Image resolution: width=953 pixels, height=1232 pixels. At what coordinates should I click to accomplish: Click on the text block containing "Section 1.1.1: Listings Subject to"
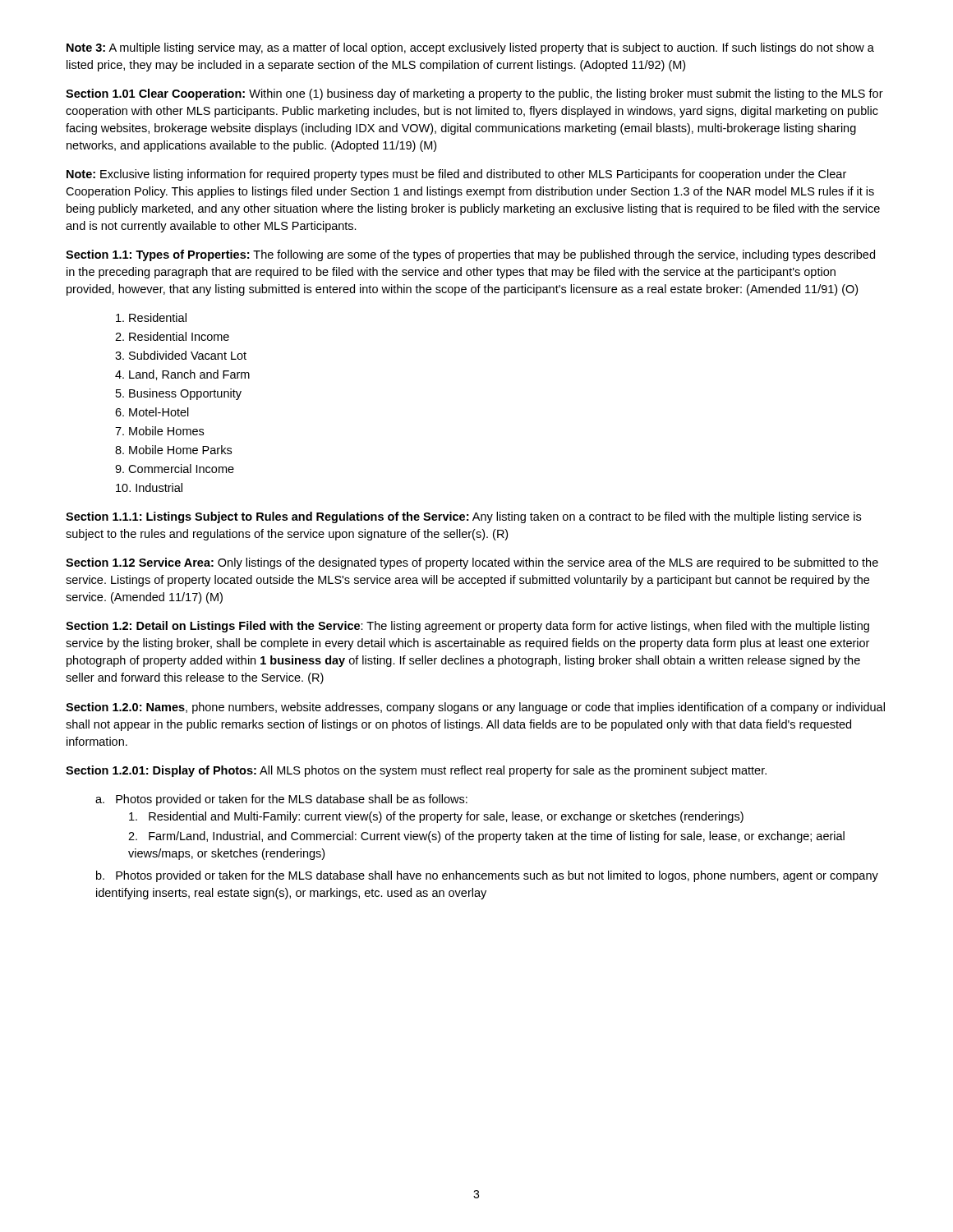tap(464, 526)
